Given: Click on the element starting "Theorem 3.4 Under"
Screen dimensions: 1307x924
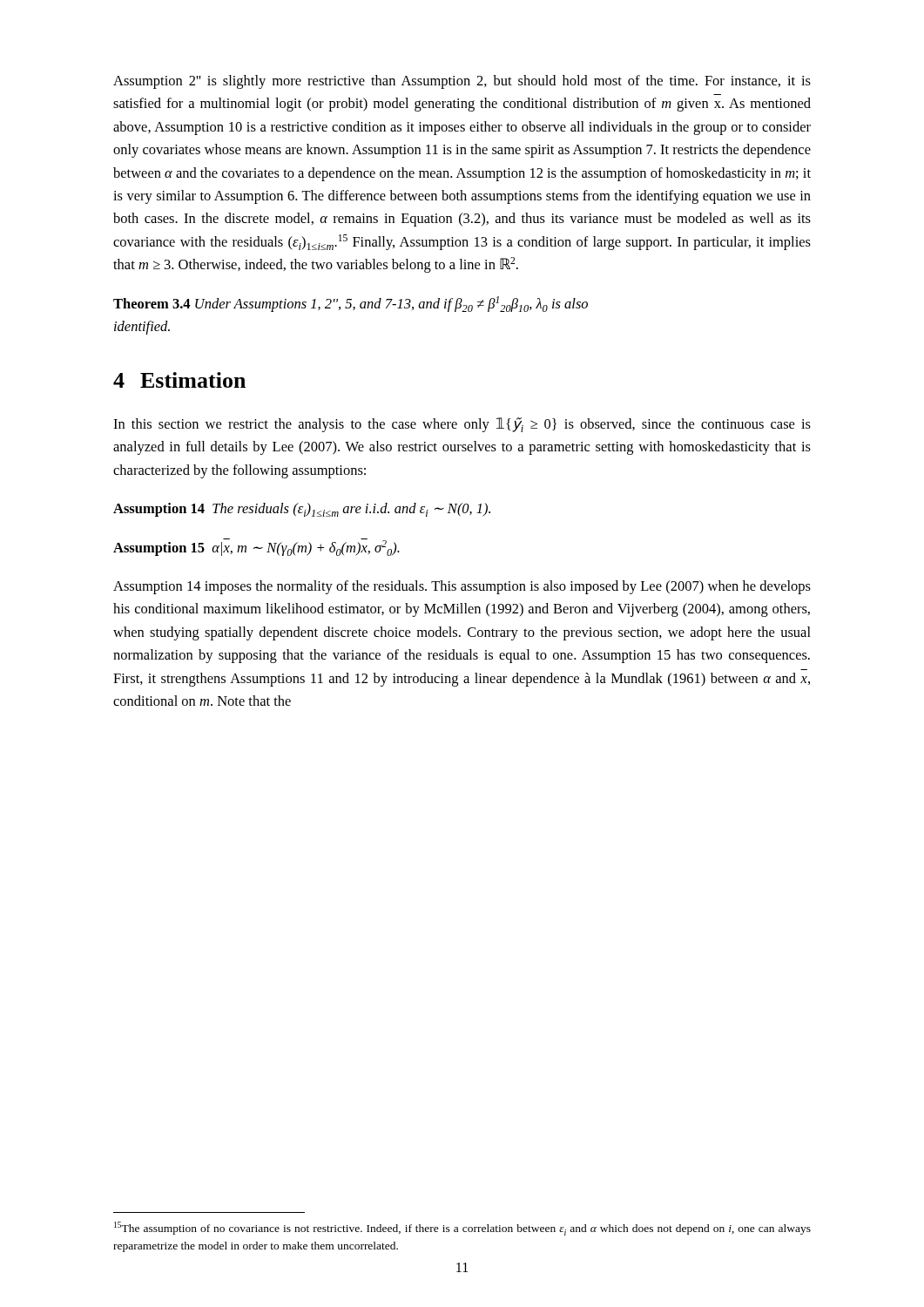Looking at the screenshot, I should click(351, 314).
